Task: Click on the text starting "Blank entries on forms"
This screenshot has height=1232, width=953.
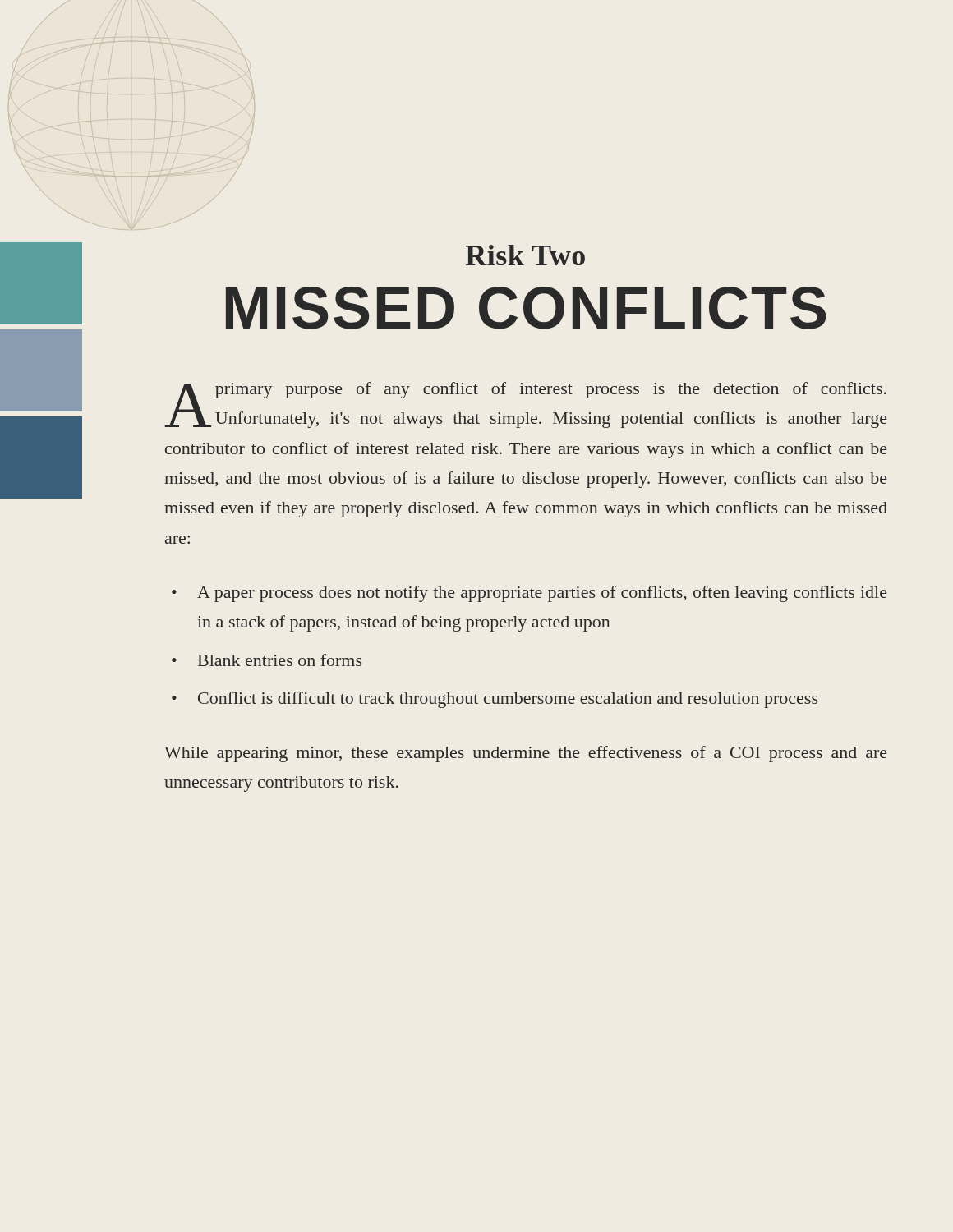Action: pyautogui.click(x=280, y=660)
